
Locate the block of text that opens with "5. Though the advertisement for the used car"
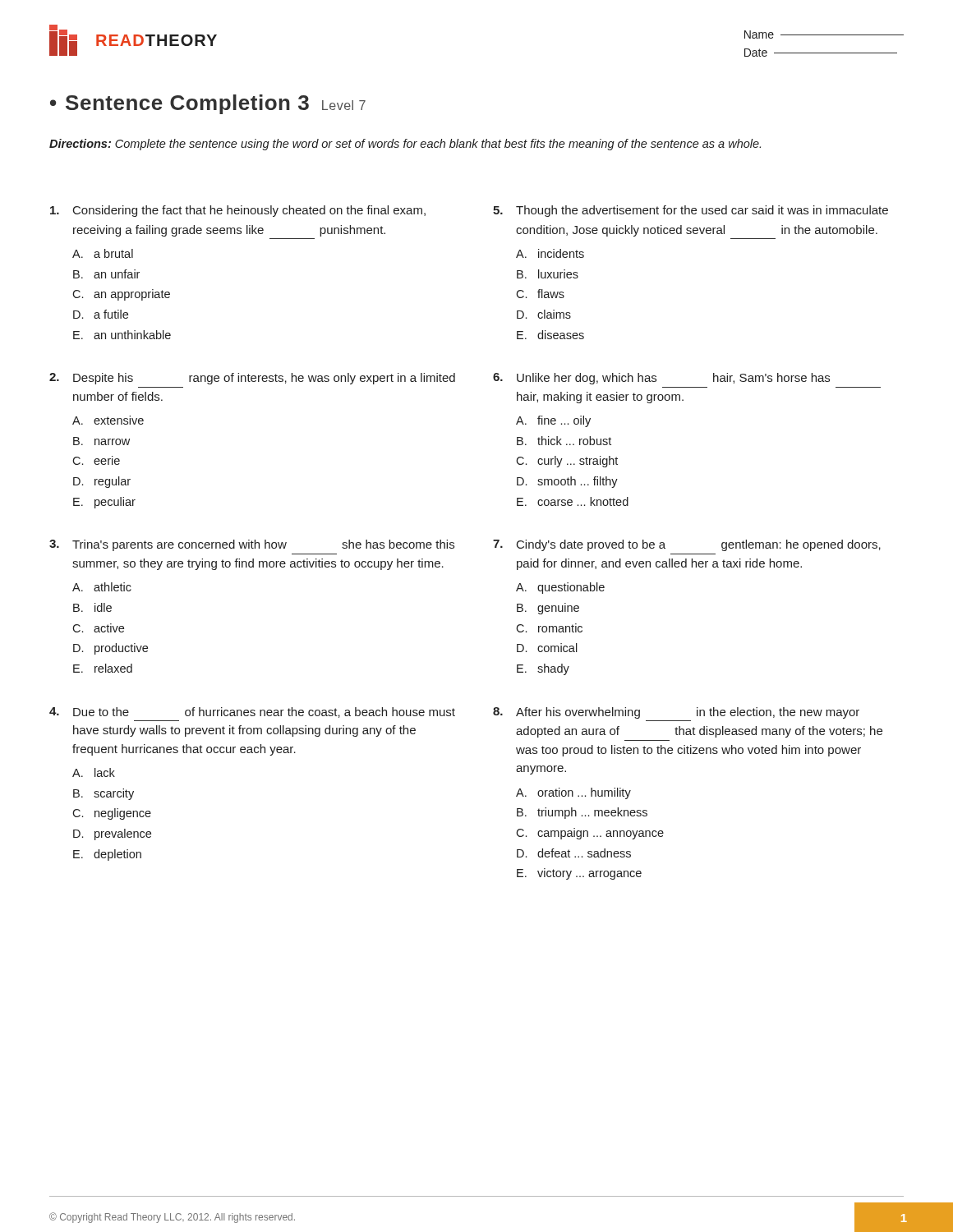pos(691,211)
